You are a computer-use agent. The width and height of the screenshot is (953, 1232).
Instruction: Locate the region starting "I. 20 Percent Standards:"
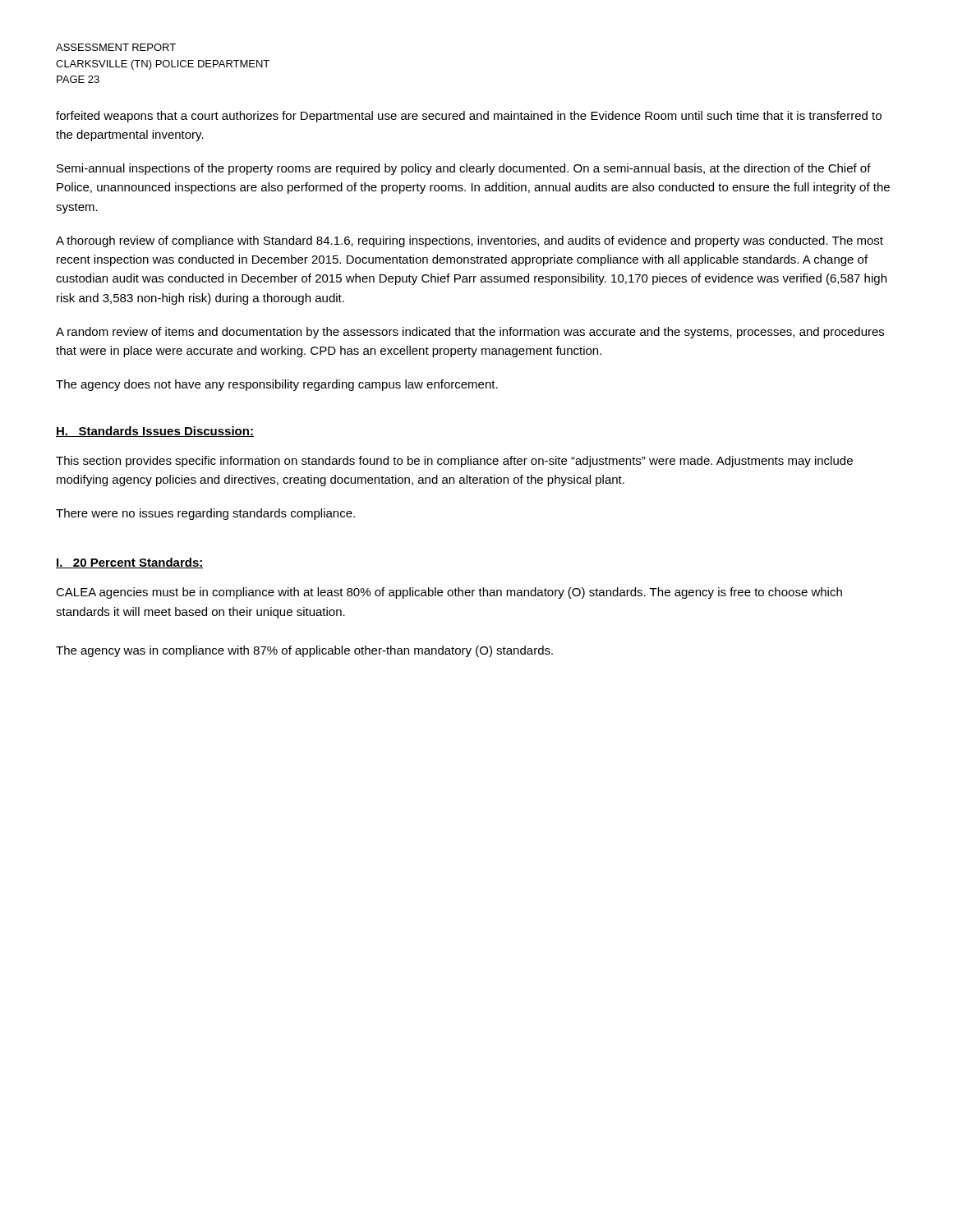[129, 562]
